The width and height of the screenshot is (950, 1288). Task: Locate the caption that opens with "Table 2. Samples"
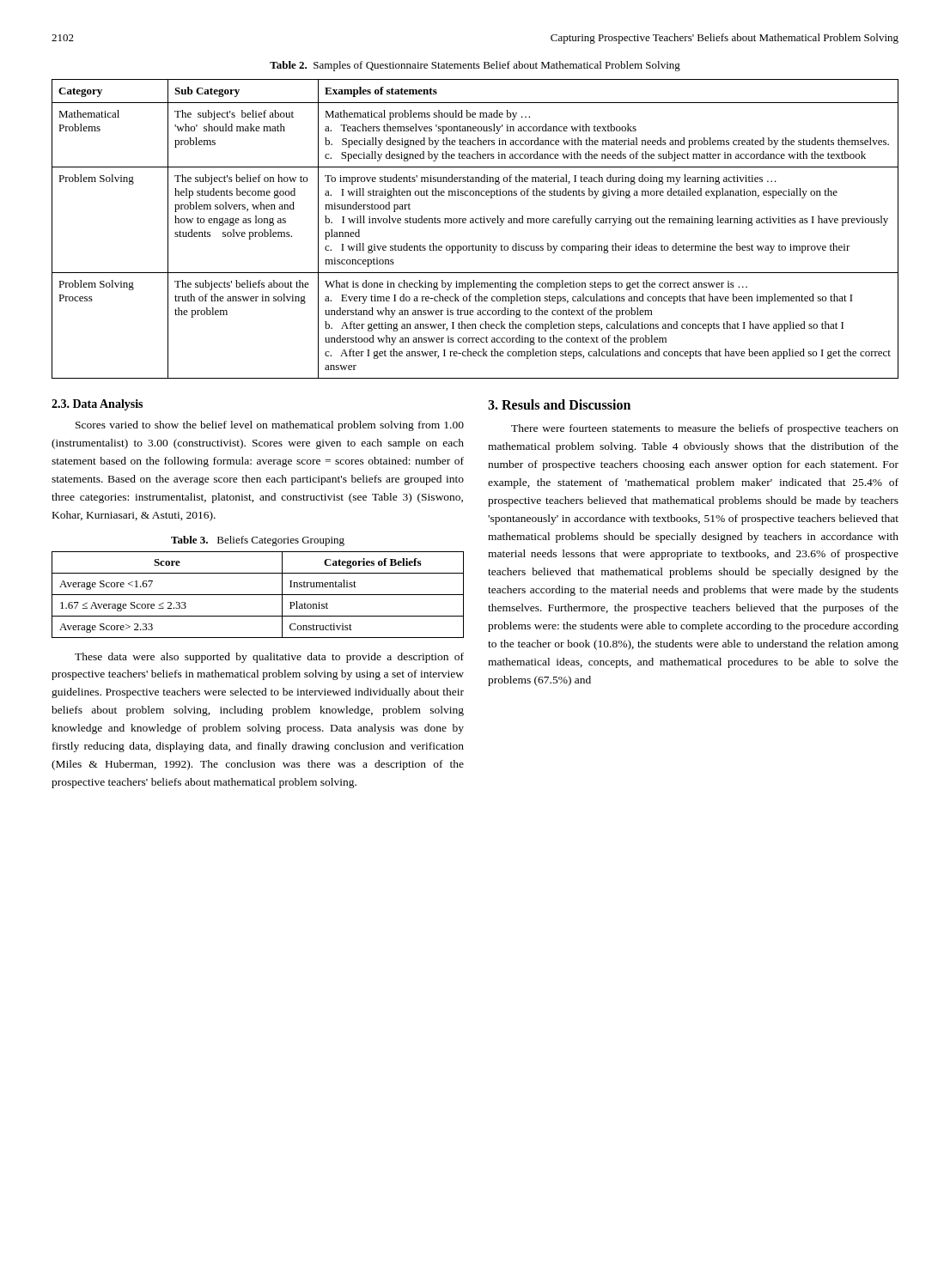[475, 65]
